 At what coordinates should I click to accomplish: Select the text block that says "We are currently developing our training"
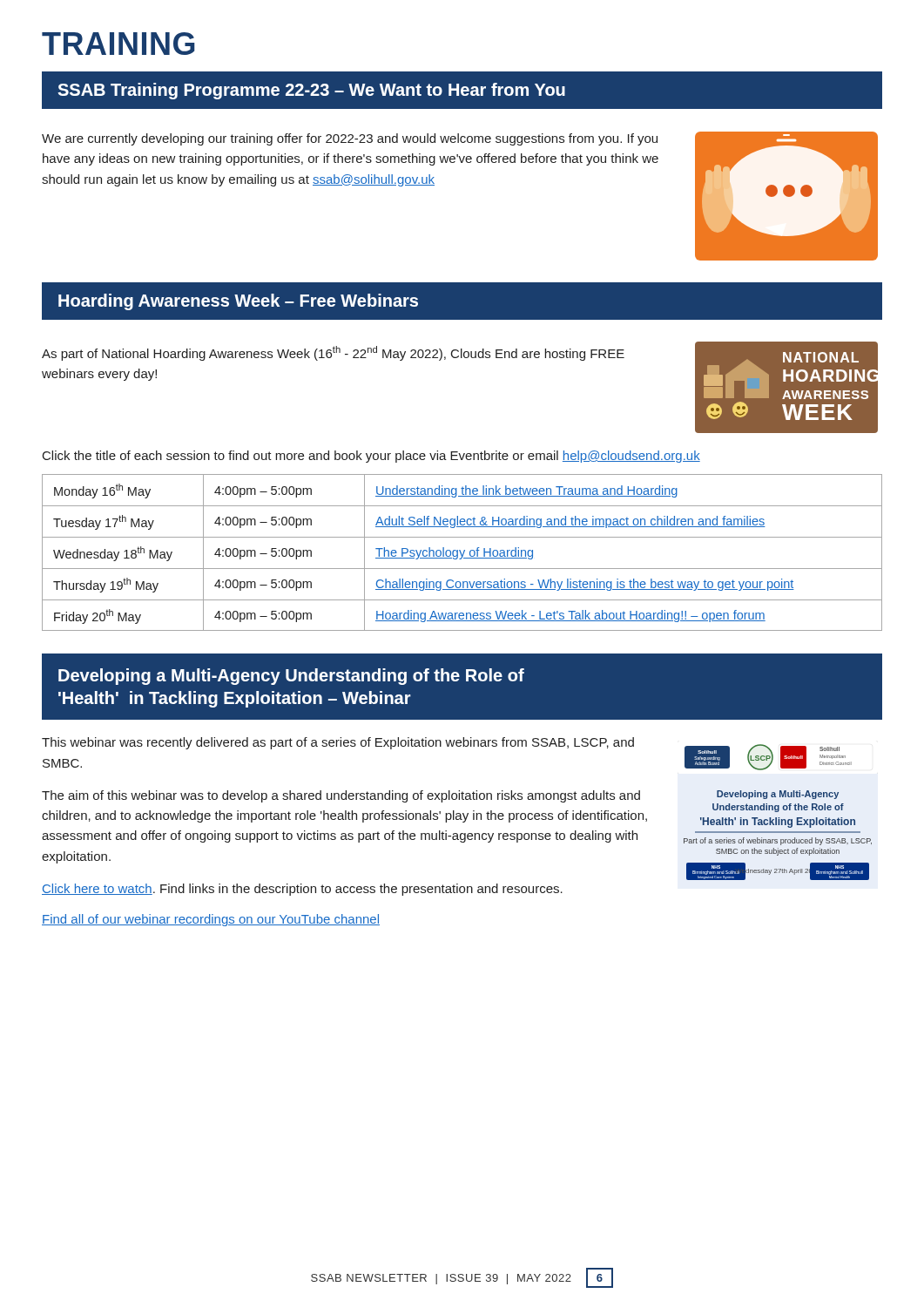[350, 158]
